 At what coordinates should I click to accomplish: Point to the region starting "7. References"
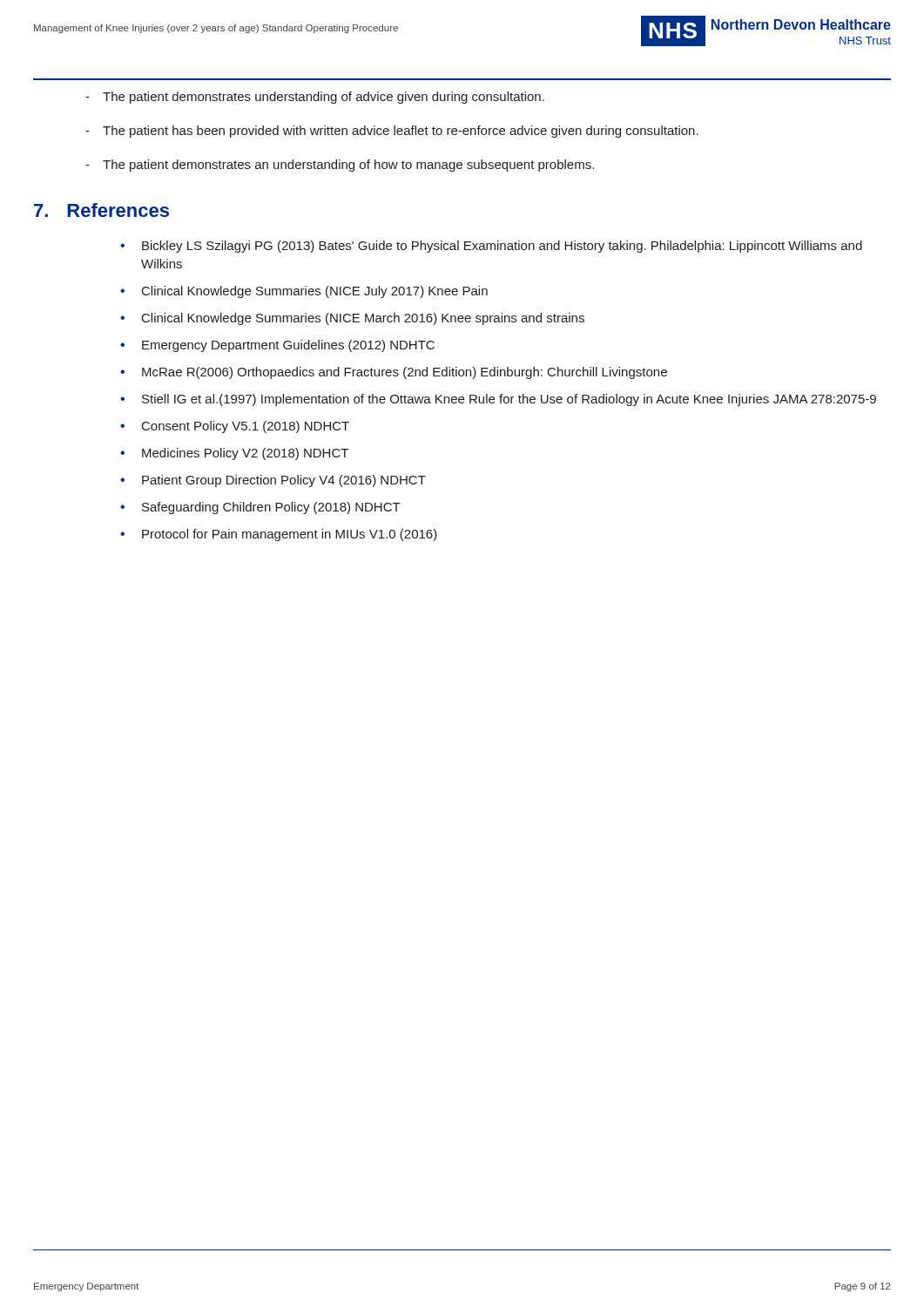tap(101, 211)
